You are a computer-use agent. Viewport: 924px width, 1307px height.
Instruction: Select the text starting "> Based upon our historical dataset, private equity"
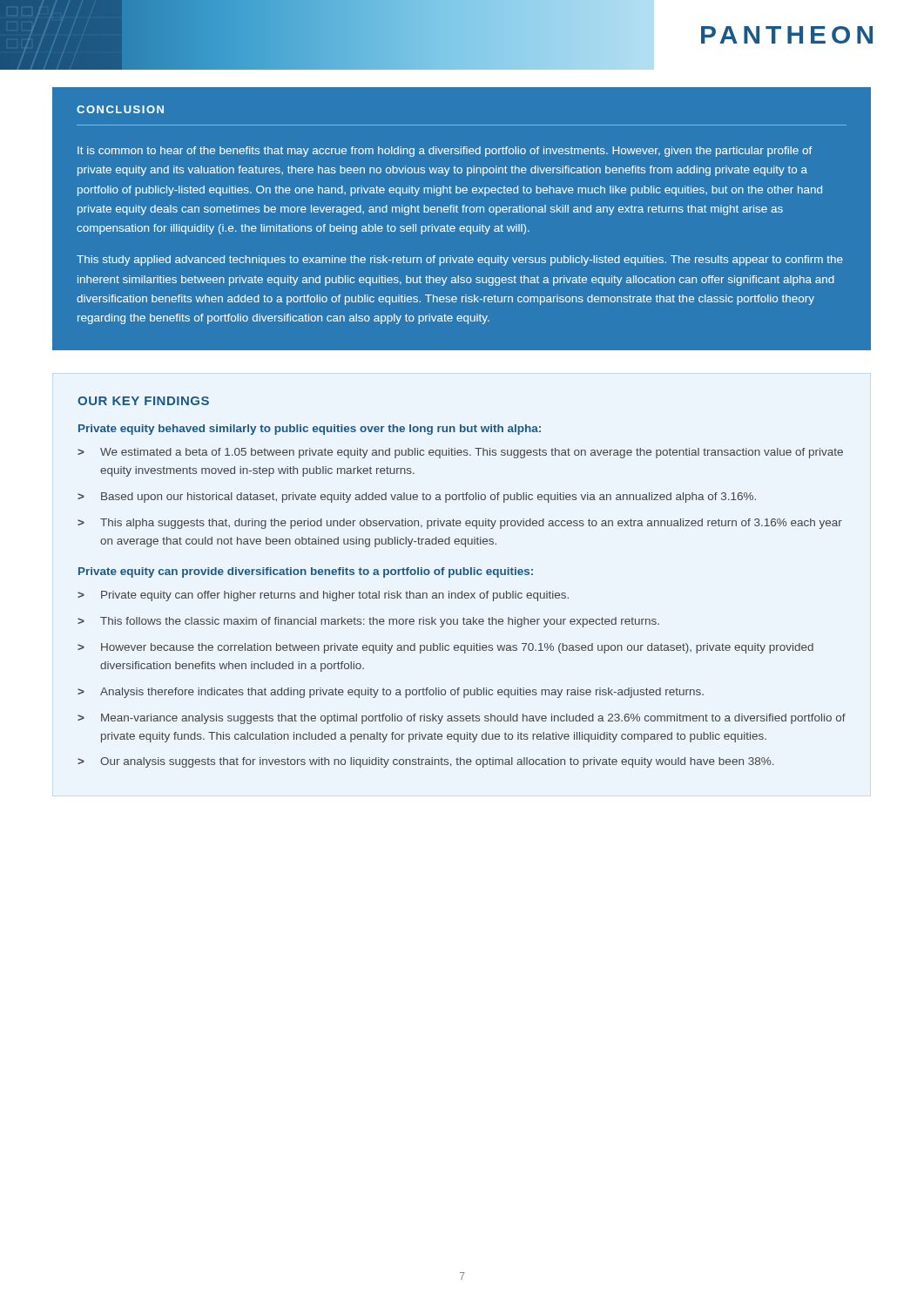click(x=417, y=497)
